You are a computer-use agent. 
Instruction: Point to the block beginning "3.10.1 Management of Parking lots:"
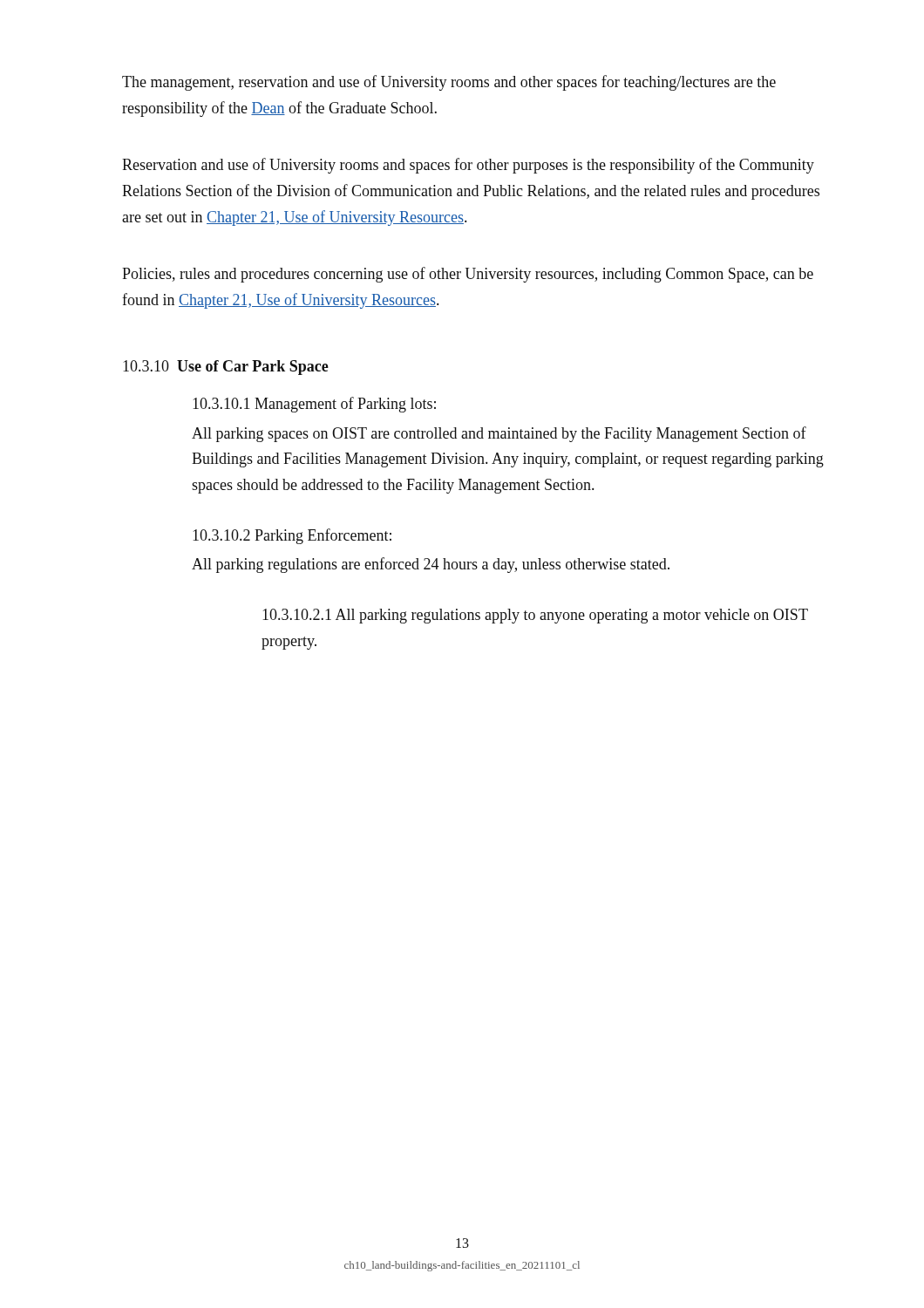[x=514, y=442]
